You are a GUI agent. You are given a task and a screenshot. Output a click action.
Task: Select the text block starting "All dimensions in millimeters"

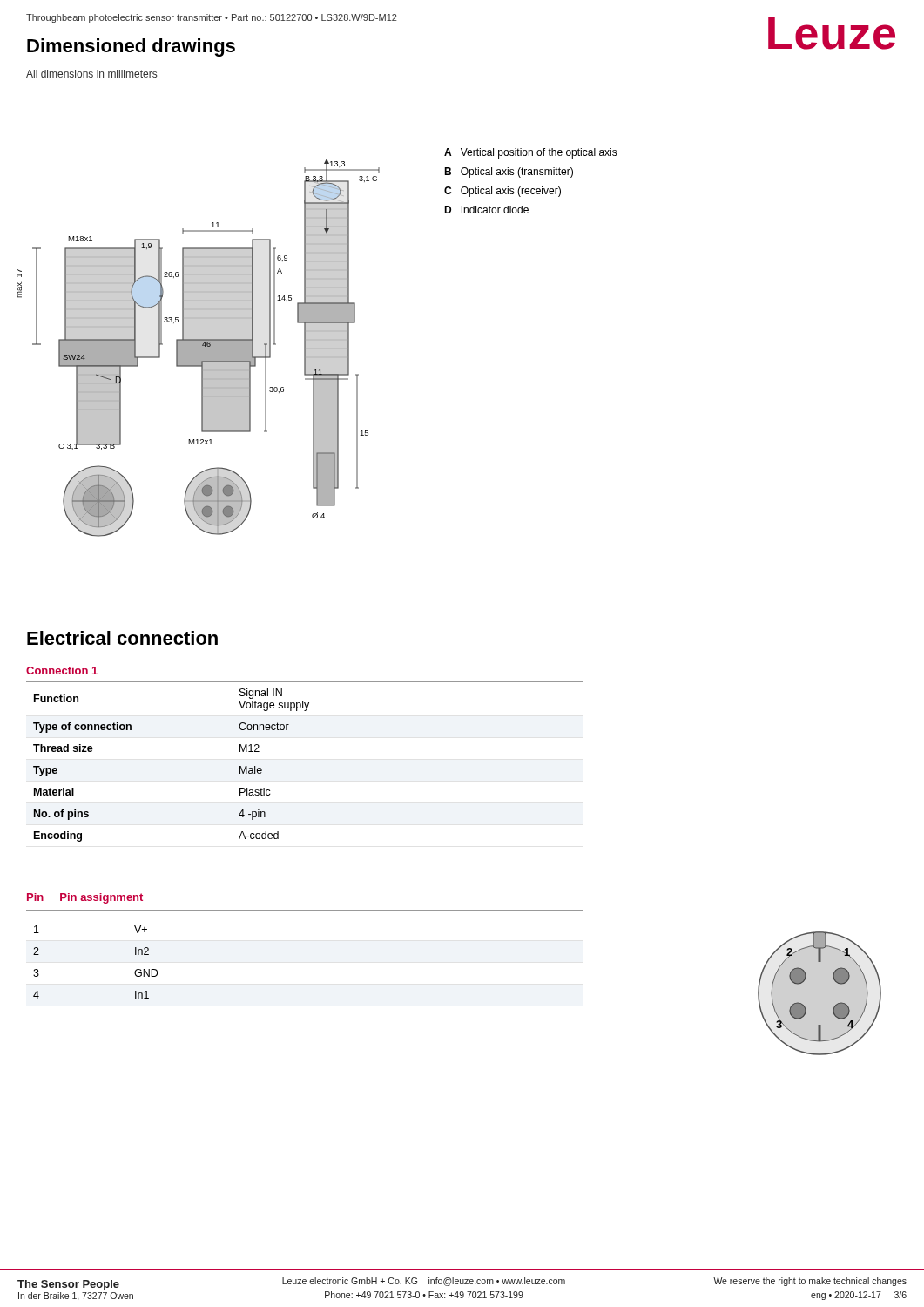coord(92,74)
